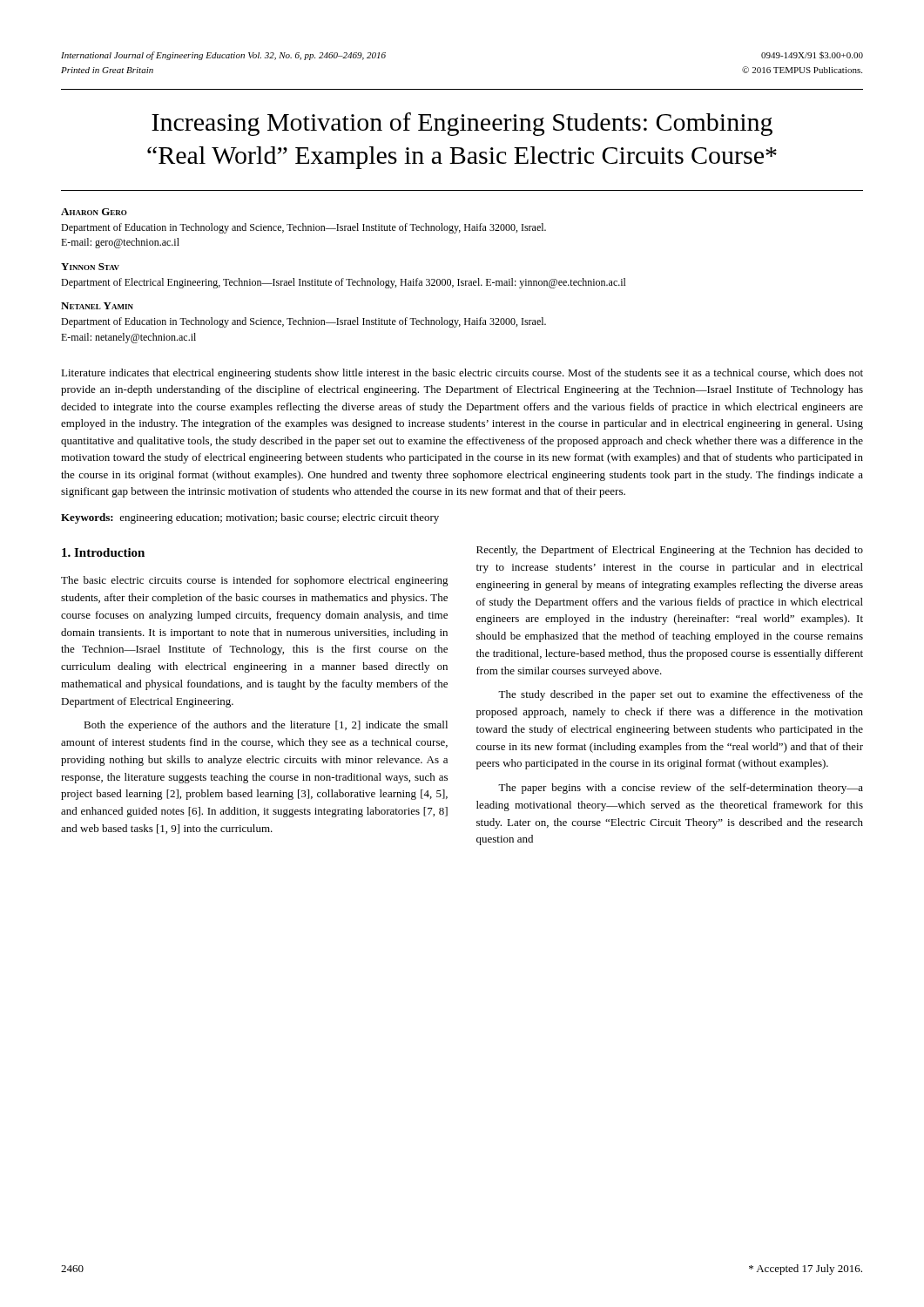
Task: Find the text block starting "Recently, the Department of Electrical Engineering at the"
Action: click(669, 695)
